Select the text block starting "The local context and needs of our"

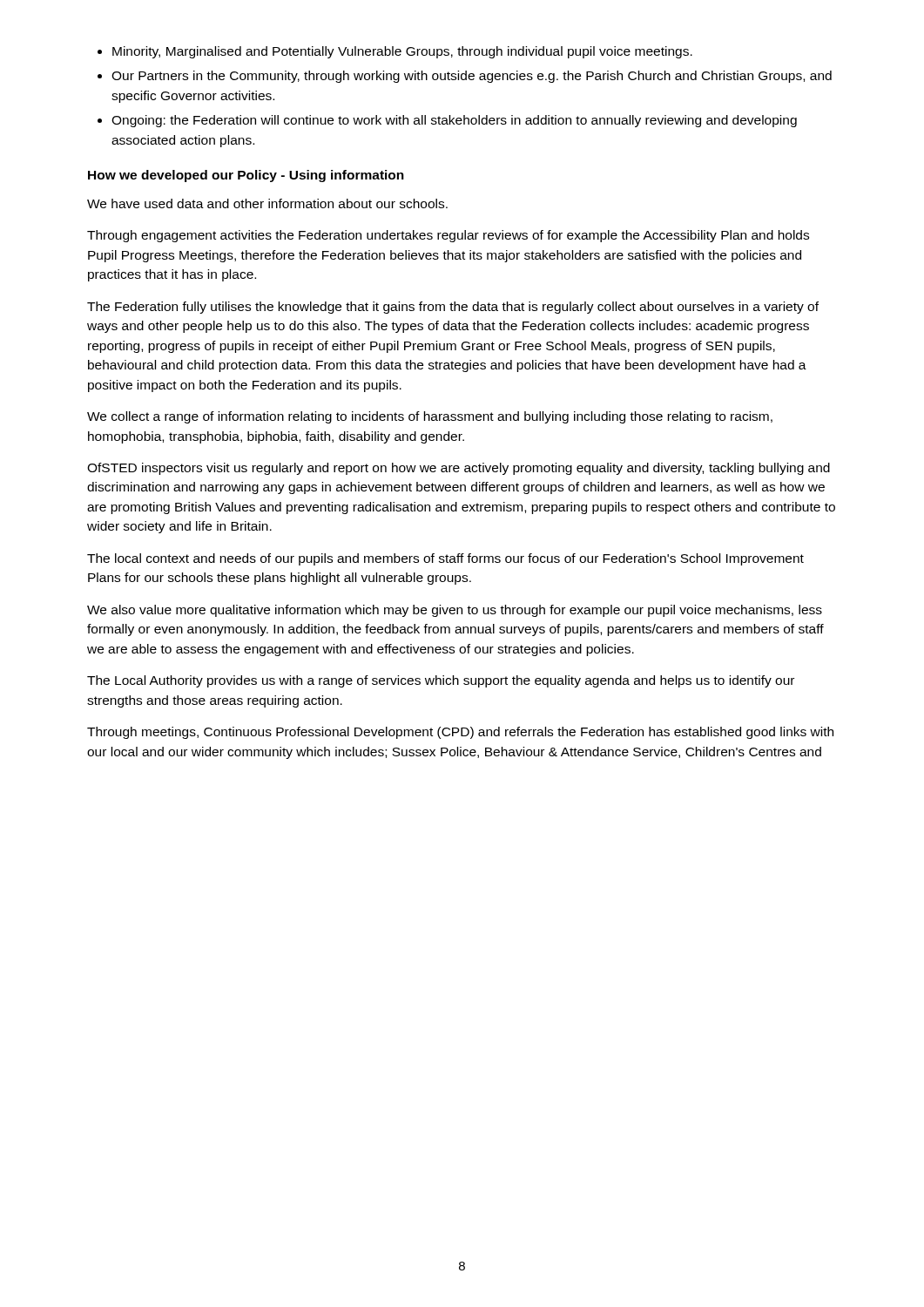pos(445,568)
